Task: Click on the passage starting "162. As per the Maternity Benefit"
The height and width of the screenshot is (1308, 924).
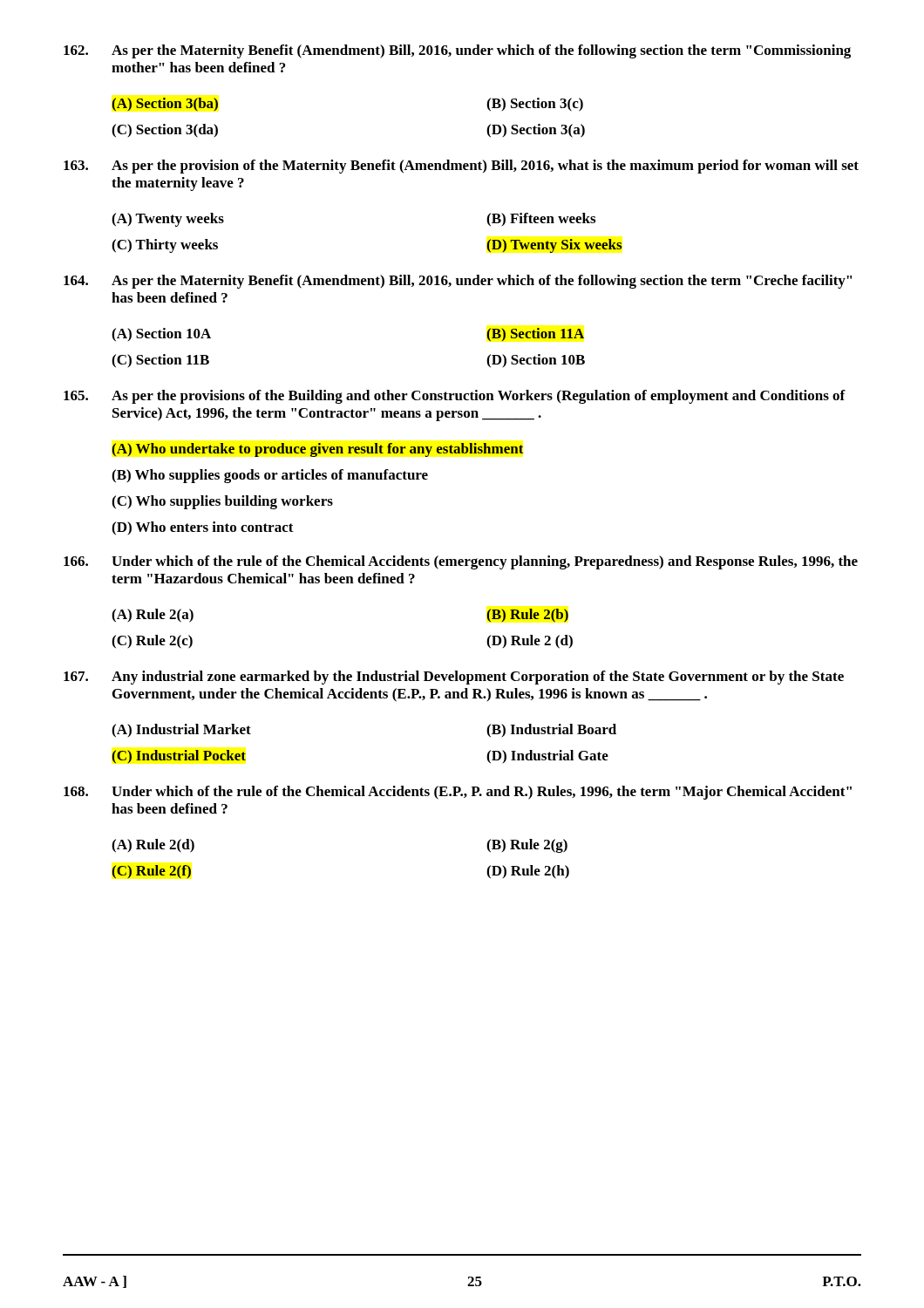Action: (x=457, y=51)
